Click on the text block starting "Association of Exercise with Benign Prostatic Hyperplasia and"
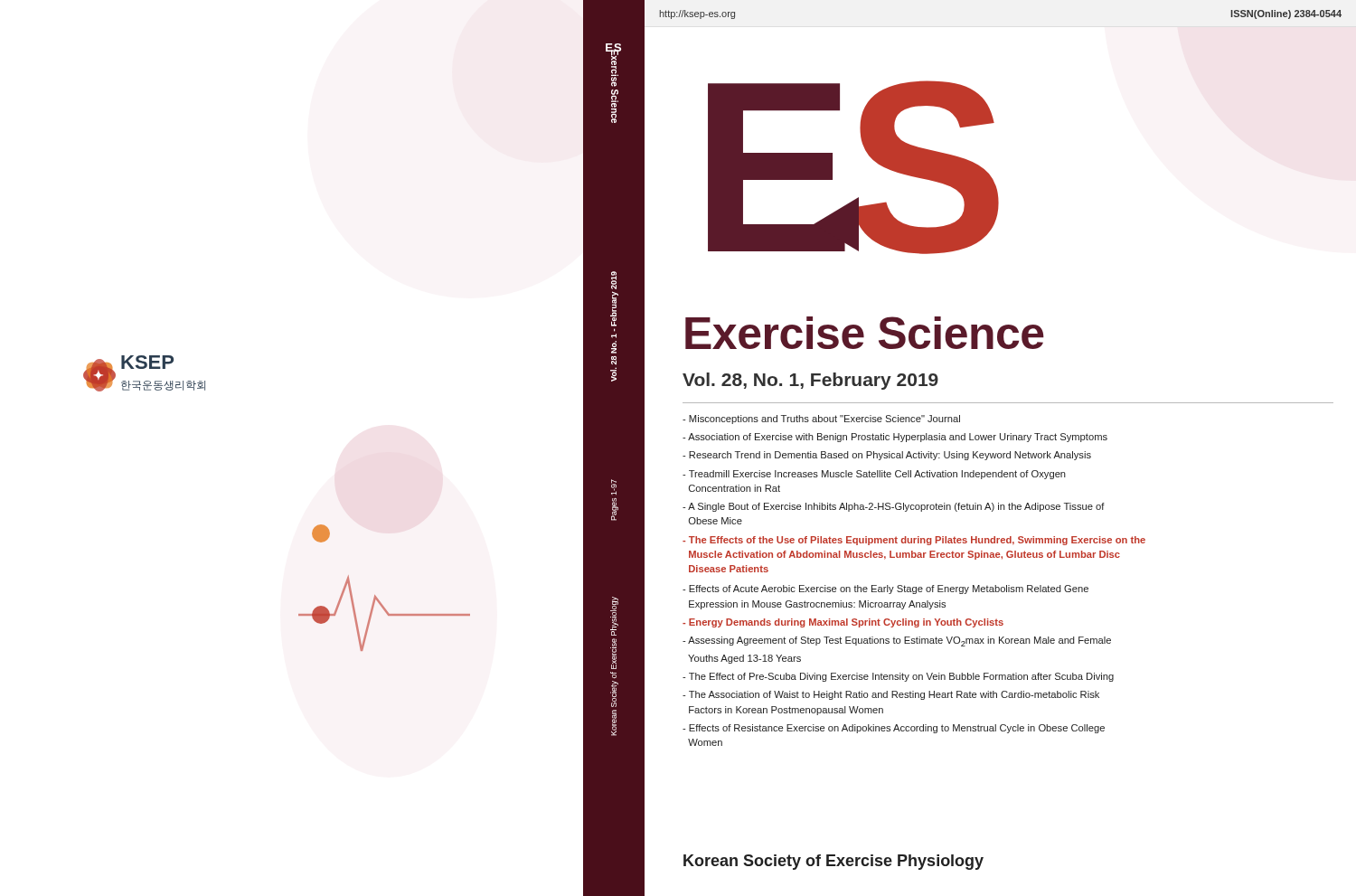The image size is (1356, 896). (x=895, y=437)
